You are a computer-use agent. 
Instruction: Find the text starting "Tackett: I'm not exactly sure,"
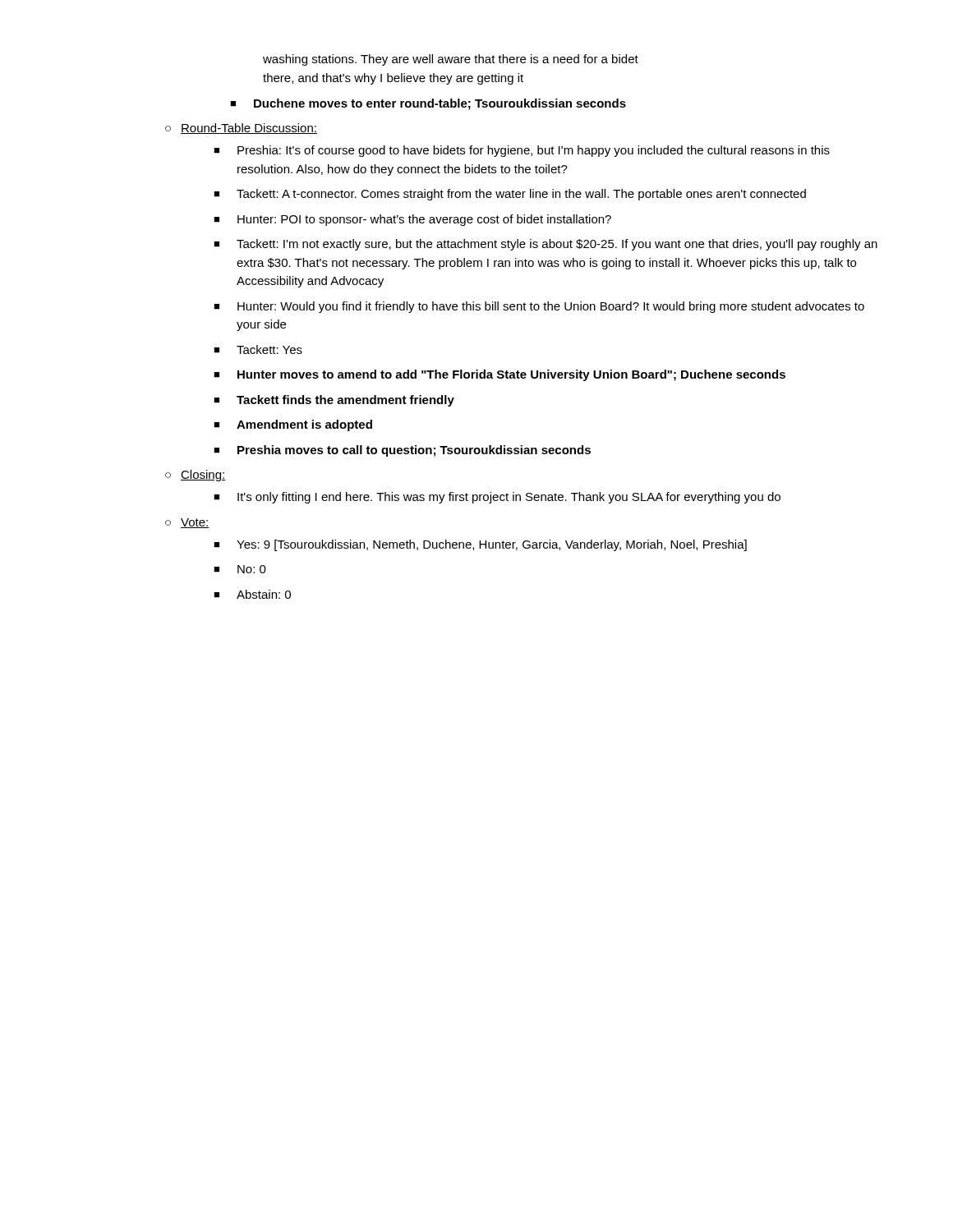(557, 262)
